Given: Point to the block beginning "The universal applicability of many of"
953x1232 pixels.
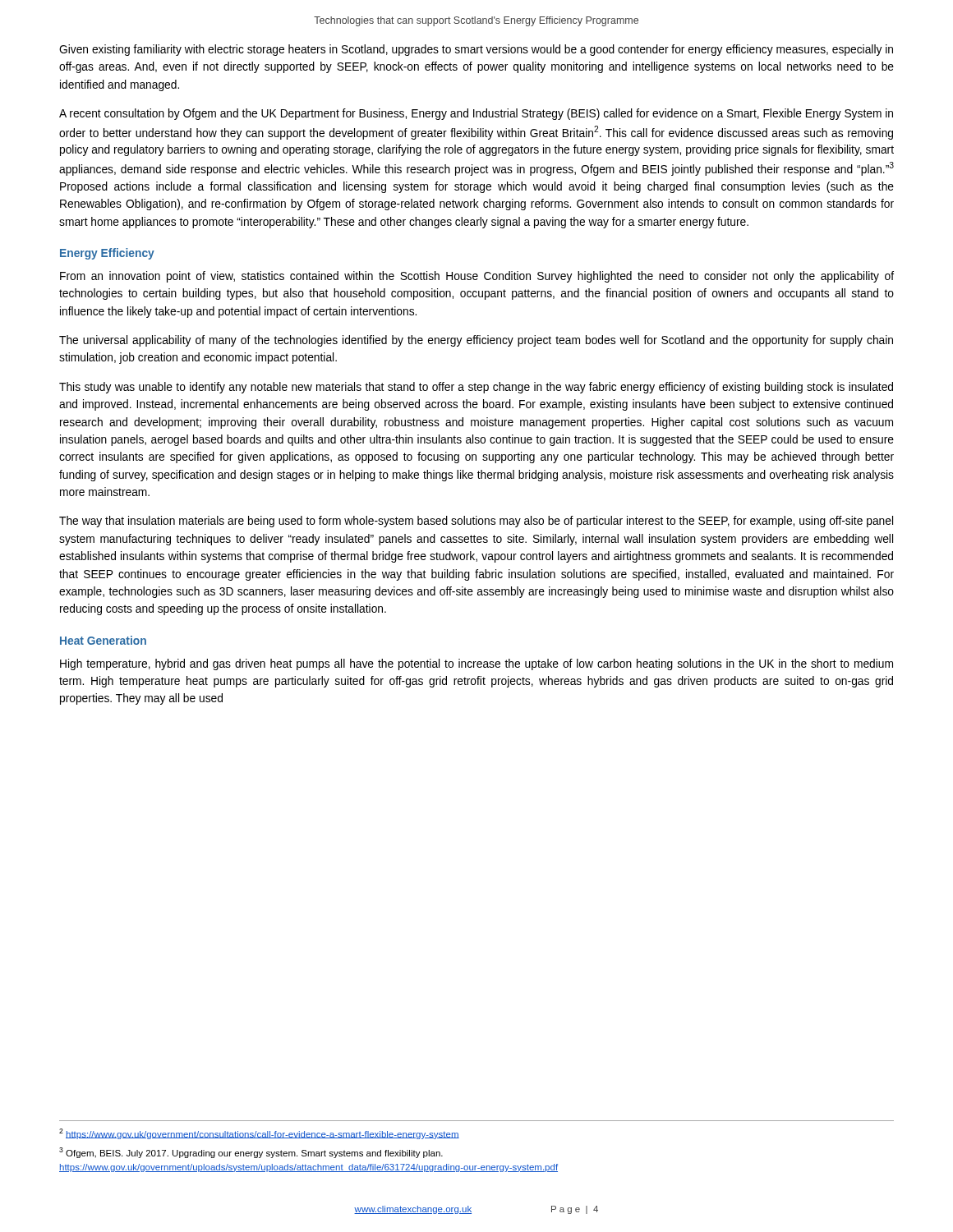Looking at the screenshot, I should coord(476,349).
